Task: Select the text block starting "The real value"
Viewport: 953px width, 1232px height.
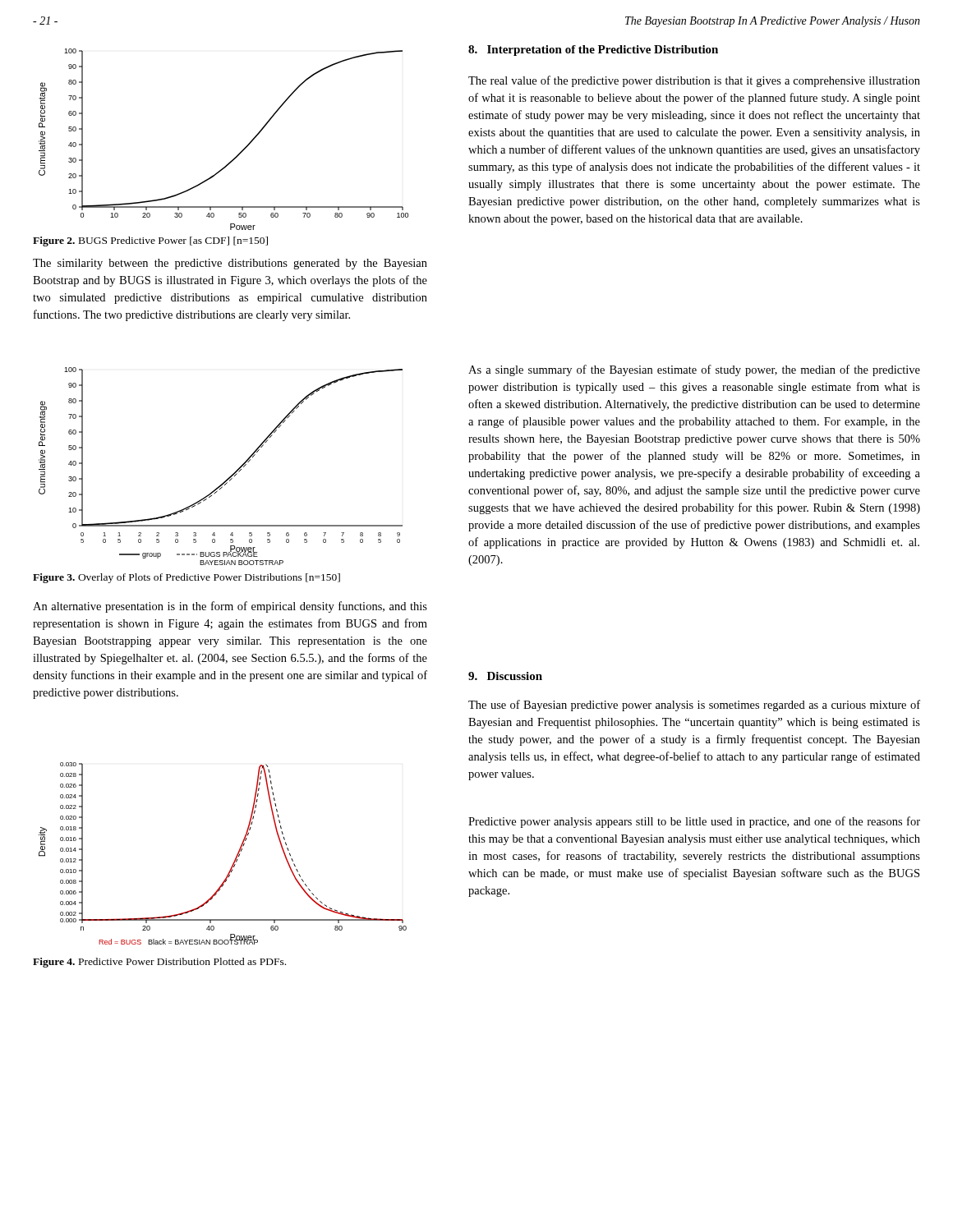Action: [x=694, y=150]
